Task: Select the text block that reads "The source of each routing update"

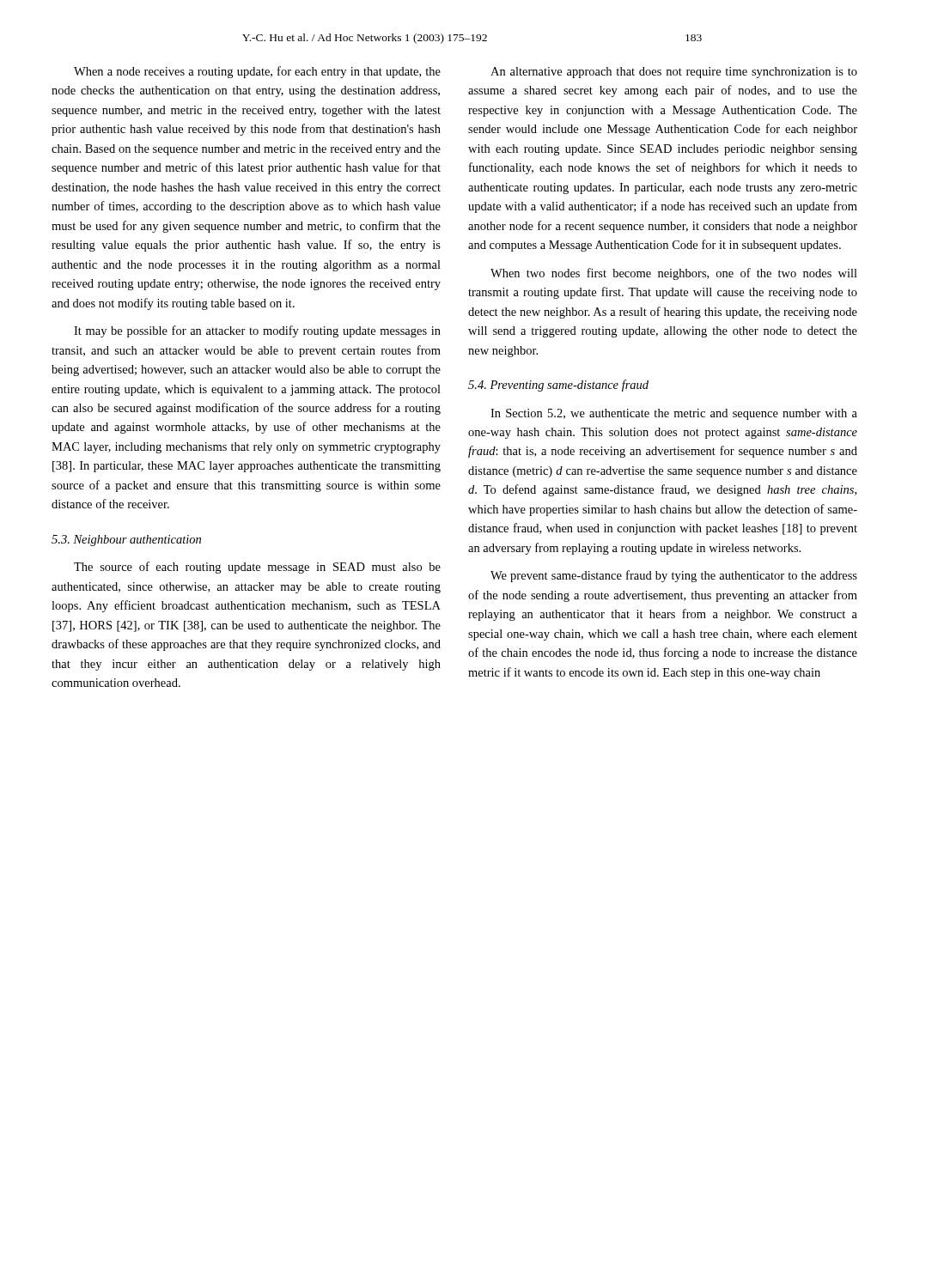Action: point(246,625)
